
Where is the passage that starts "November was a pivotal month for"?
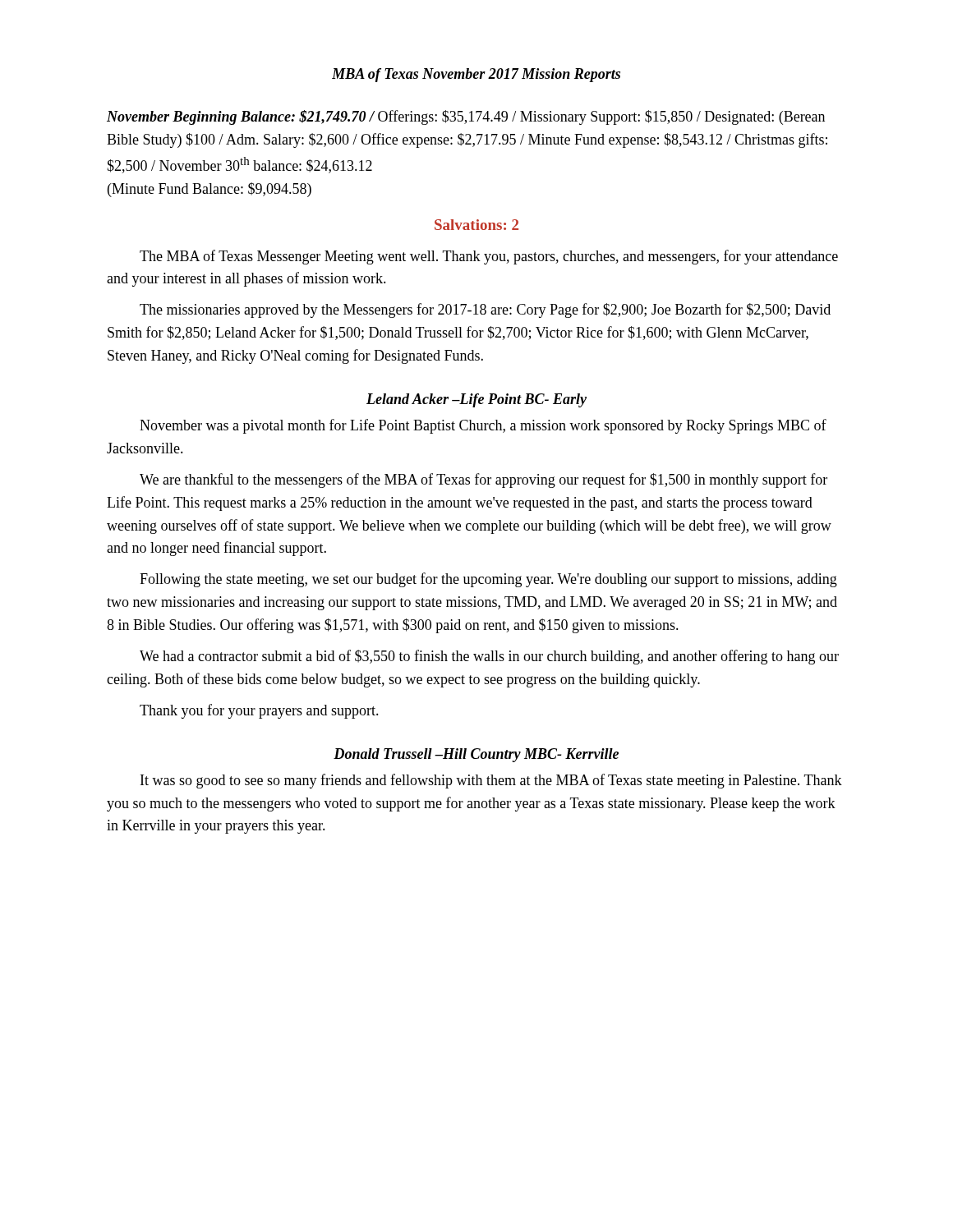coord(466,437)
